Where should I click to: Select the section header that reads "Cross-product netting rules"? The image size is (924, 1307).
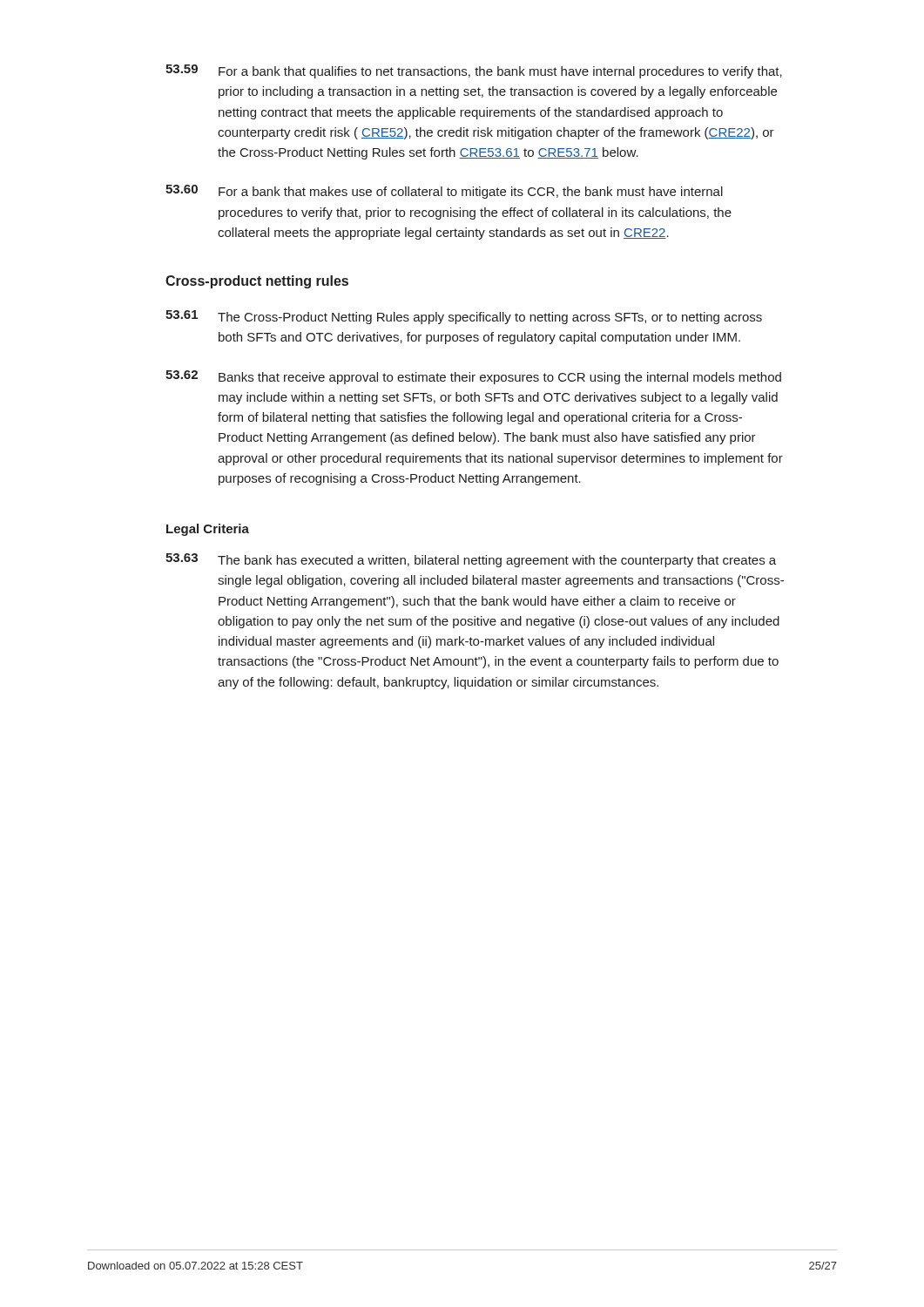pos(257,281)
